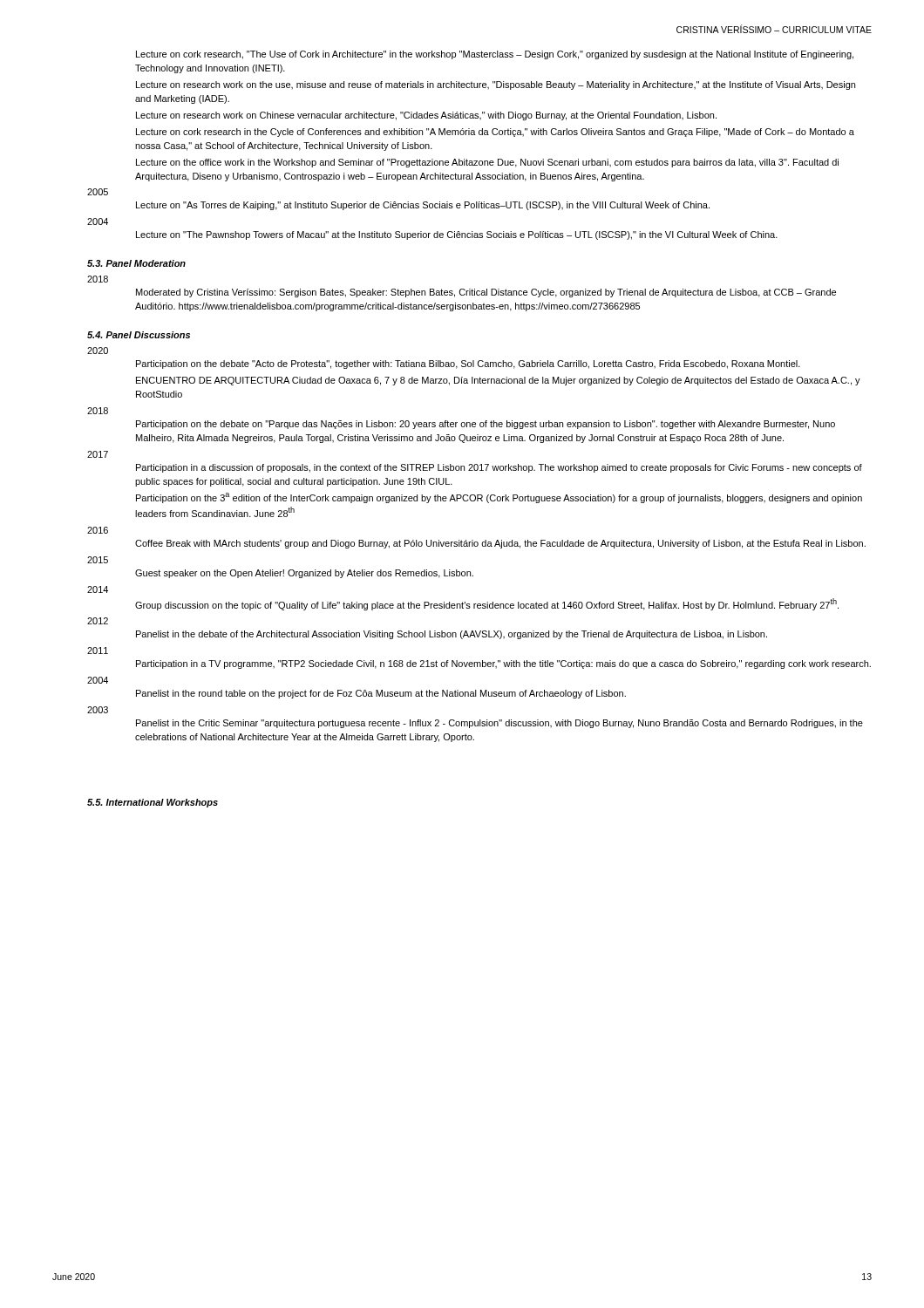The height and width of the screenshot is (1308, 924).
Task: Locate the block starting "5.5. International Workshops"
Action: tap(153, 802)
